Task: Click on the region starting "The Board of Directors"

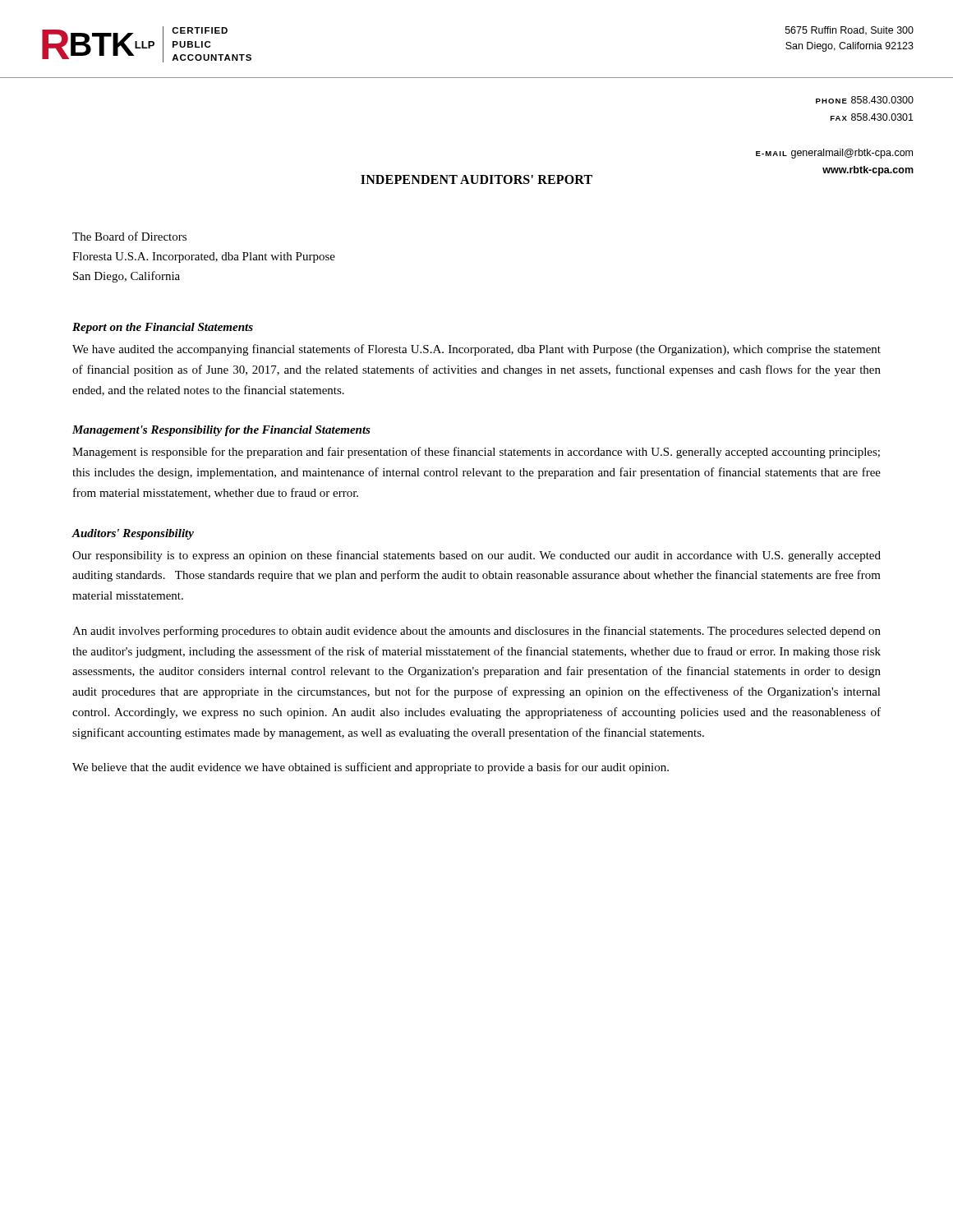Action: (x=204, y=256)
